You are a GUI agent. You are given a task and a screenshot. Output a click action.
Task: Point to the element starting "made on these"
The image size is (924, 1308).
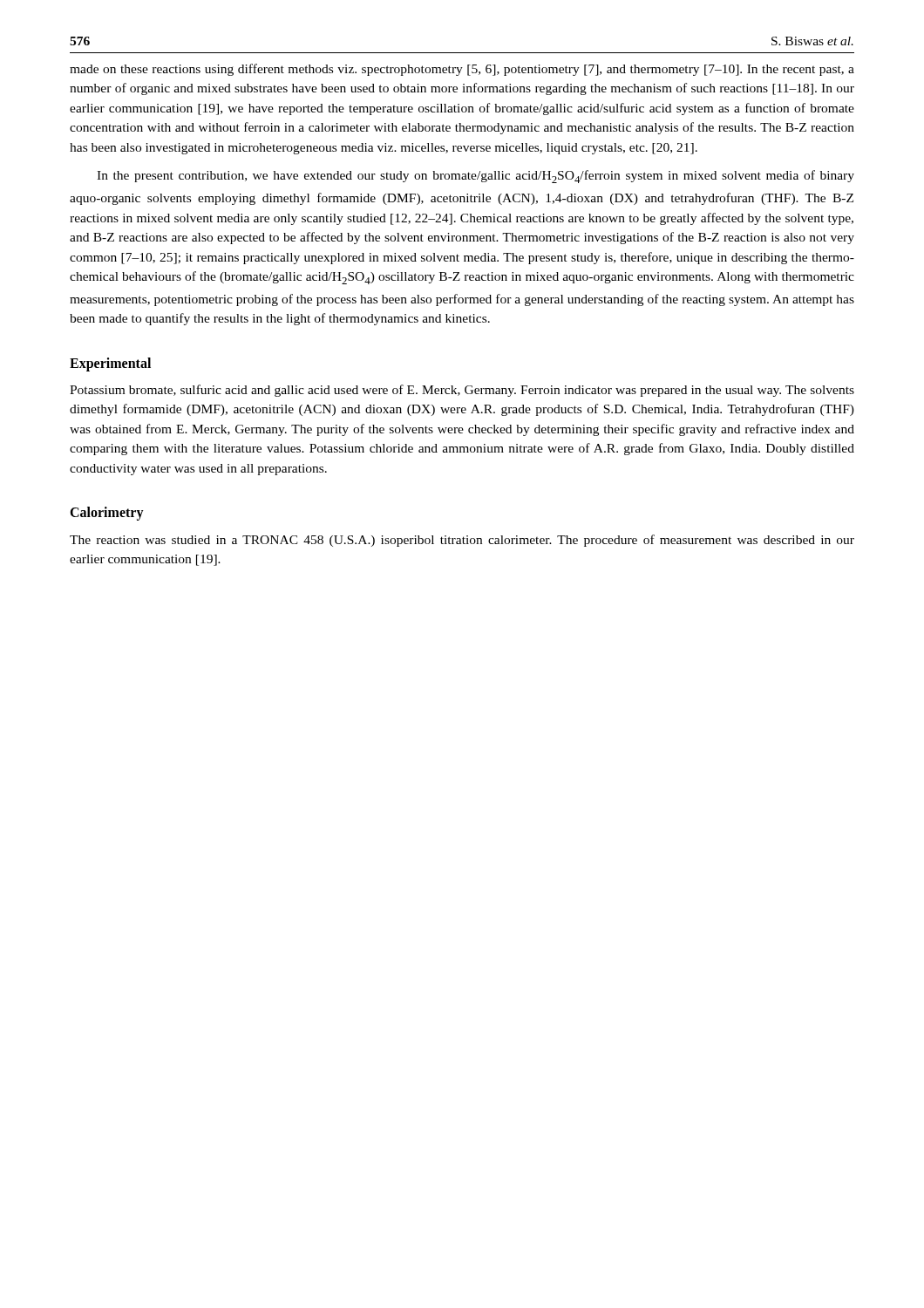462,108
